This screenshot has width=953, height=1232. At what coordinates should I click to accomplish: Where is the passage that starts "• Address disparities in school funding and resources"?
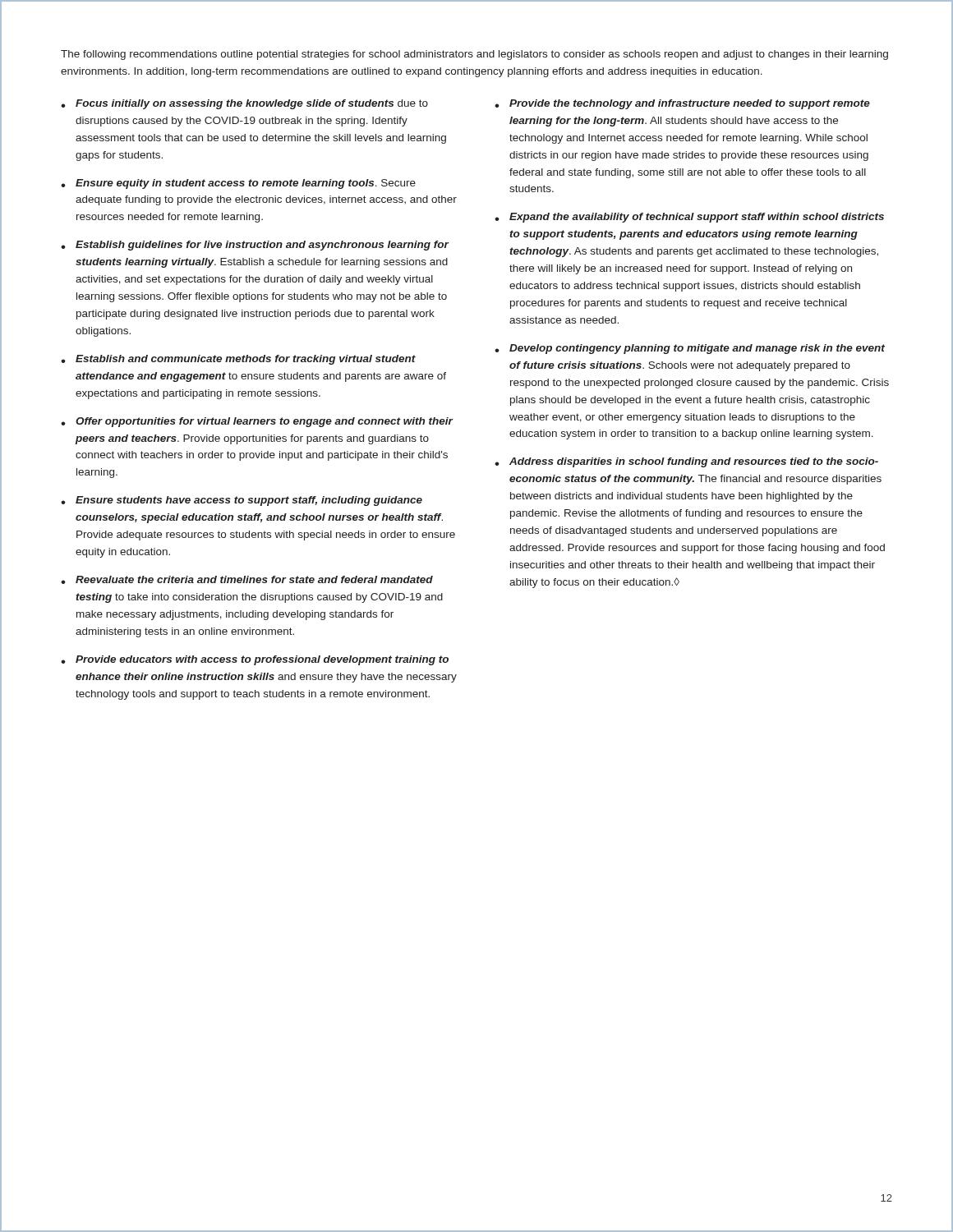point(693,522)
